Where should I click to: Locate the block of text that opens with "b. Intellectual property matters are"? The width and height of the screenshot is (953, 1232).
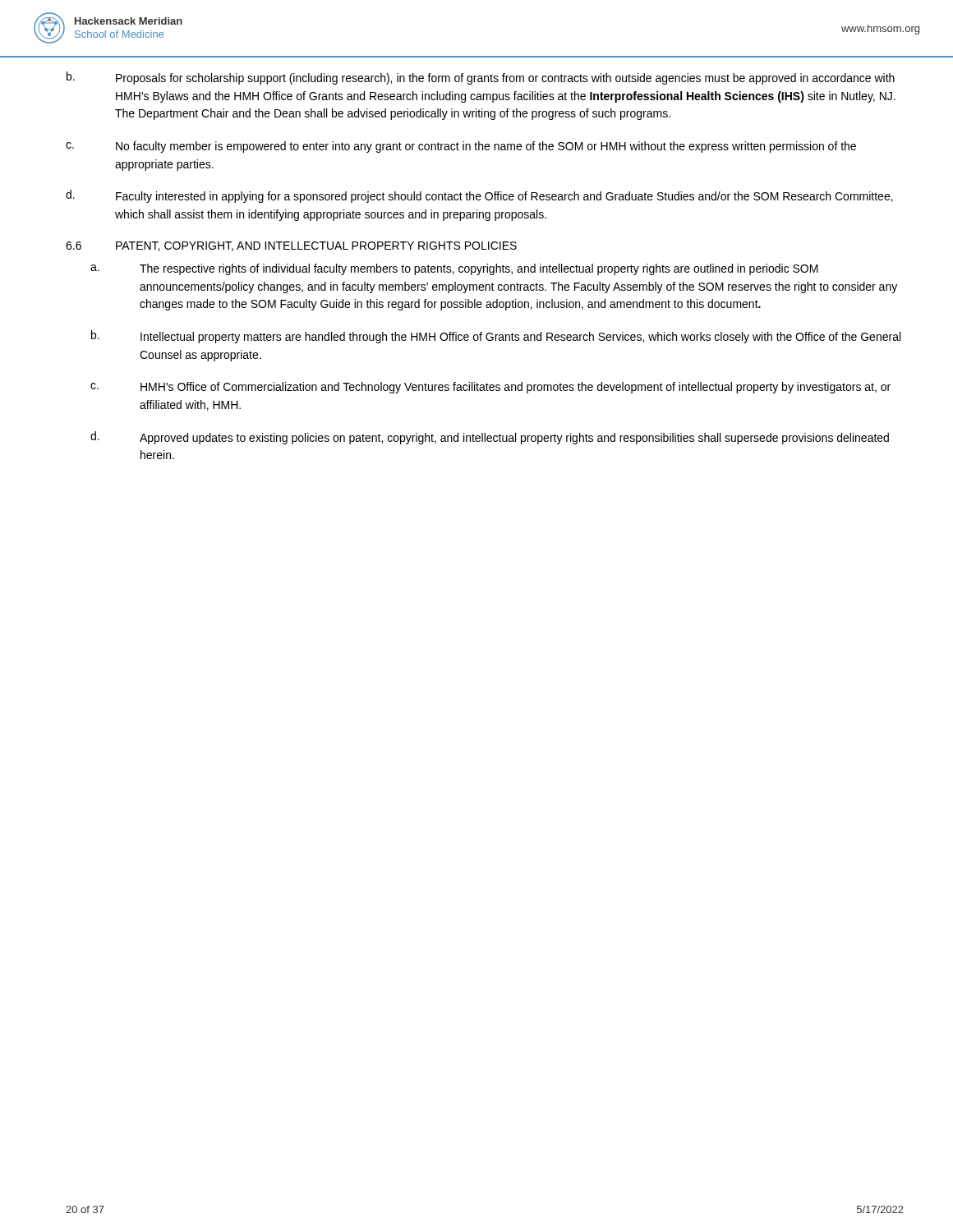click(x=485, y=346)
